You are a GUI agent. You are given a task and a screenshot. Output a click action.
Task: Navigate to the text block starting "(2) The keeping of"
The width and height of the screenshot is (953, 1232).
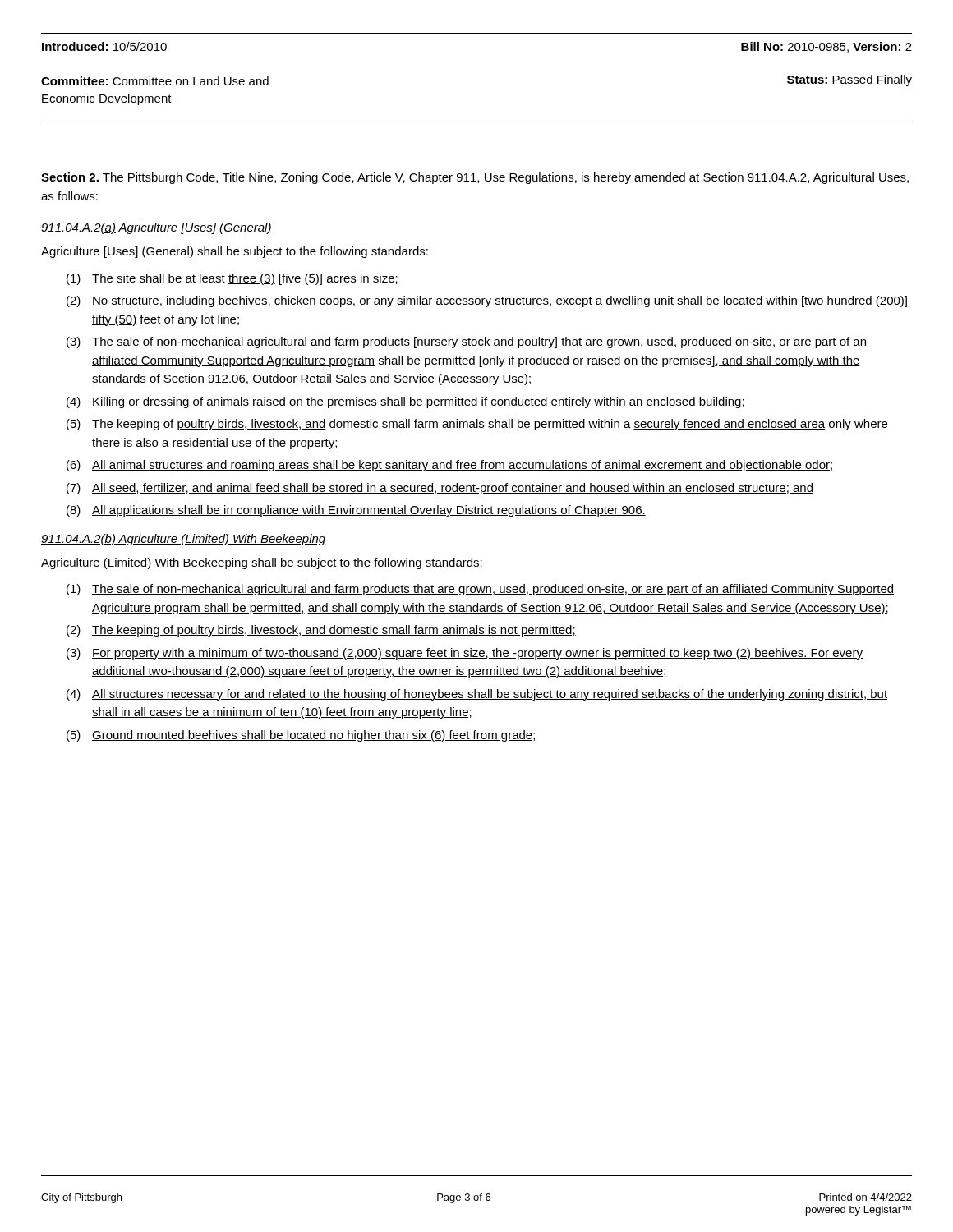pyautogui.click(x=489, y=630)
